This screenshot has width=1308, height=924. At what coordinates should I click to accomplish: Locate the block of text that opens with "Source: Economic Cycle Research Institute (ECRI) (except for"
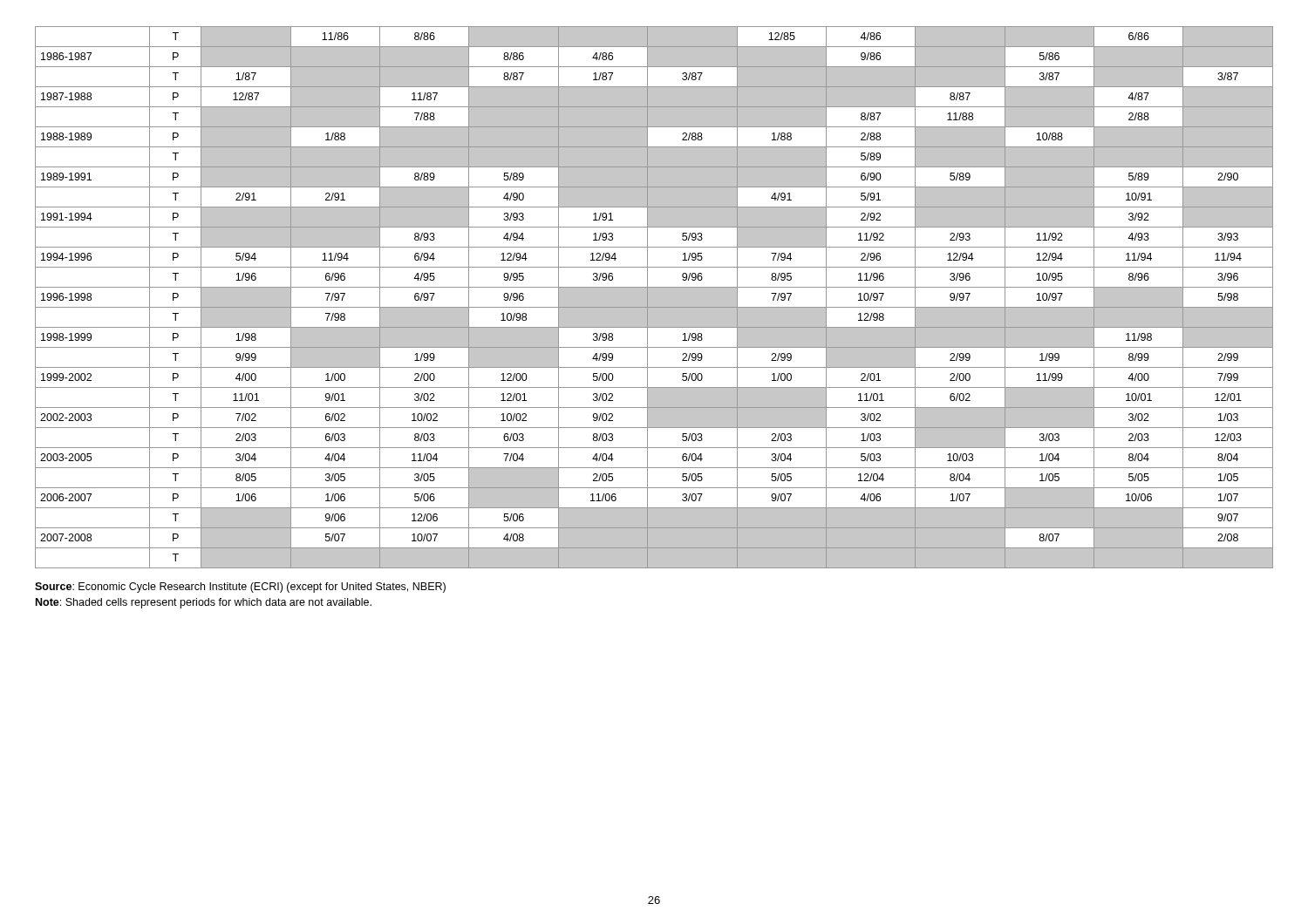[240, 588]
